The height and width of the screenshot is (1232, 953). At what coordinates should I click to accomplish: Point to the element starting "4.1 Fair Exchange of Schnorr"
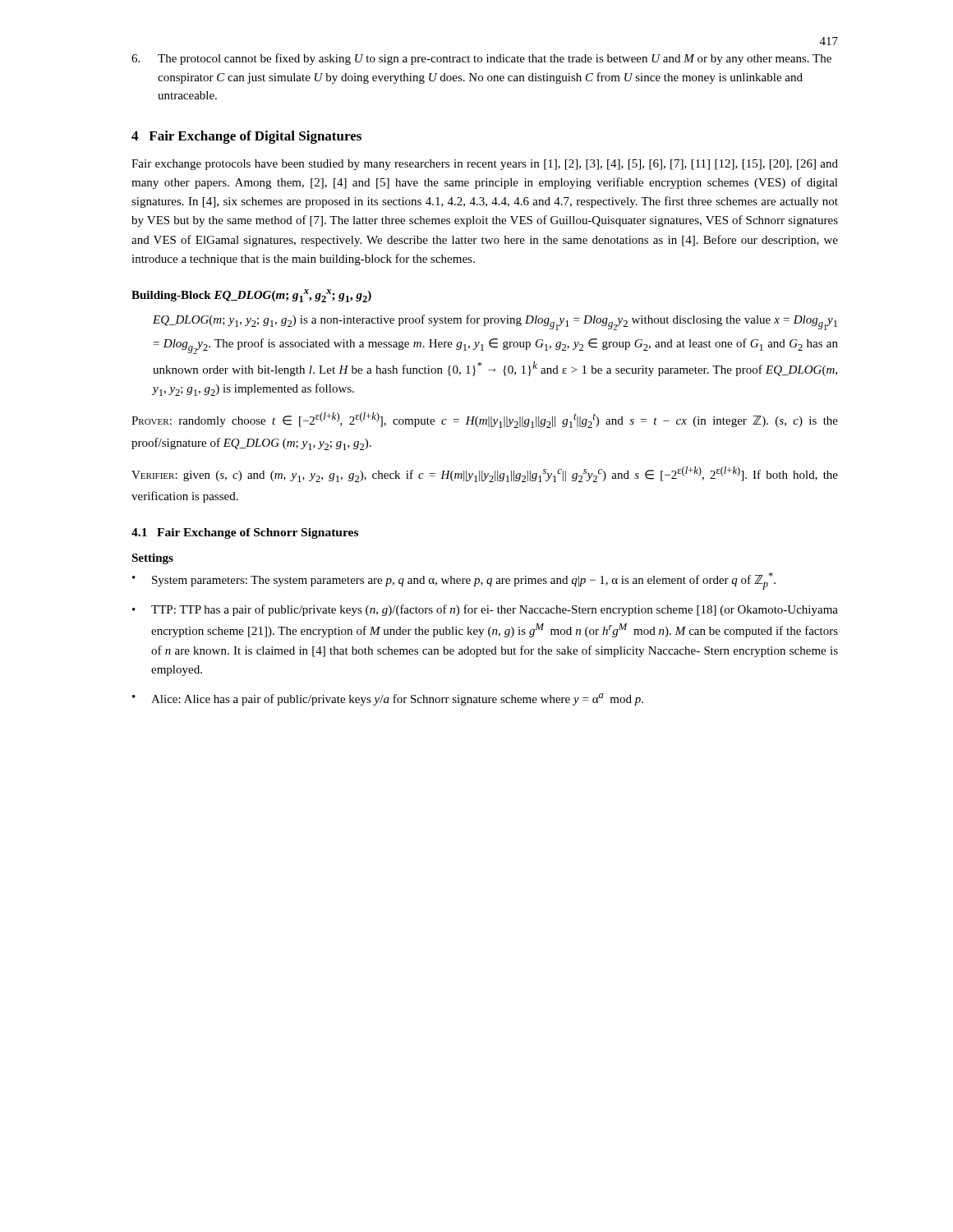(245, 532)
